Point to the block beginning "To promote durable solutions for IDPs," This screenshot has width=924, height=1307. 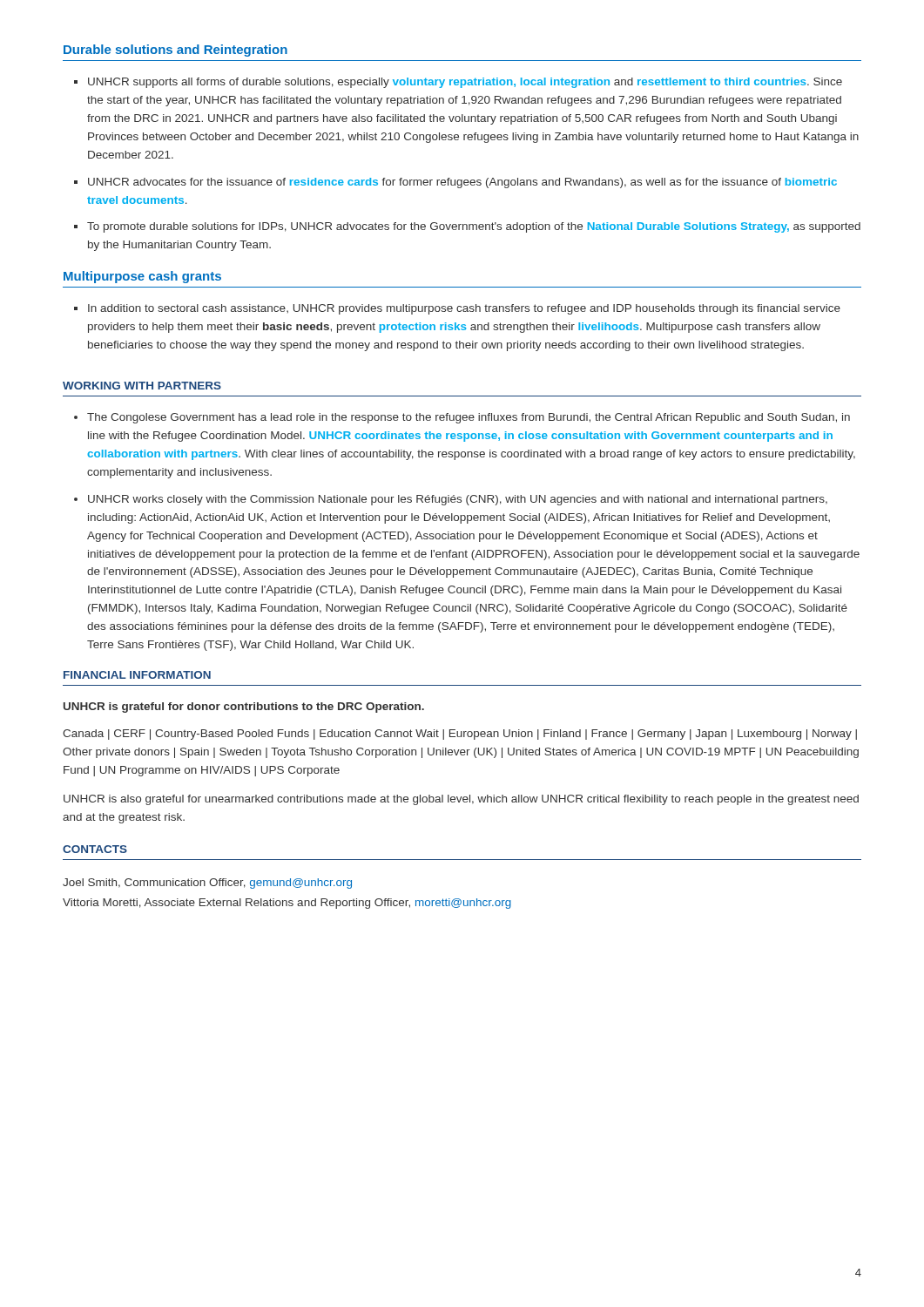pyautogui.click(x=474, y=236)
